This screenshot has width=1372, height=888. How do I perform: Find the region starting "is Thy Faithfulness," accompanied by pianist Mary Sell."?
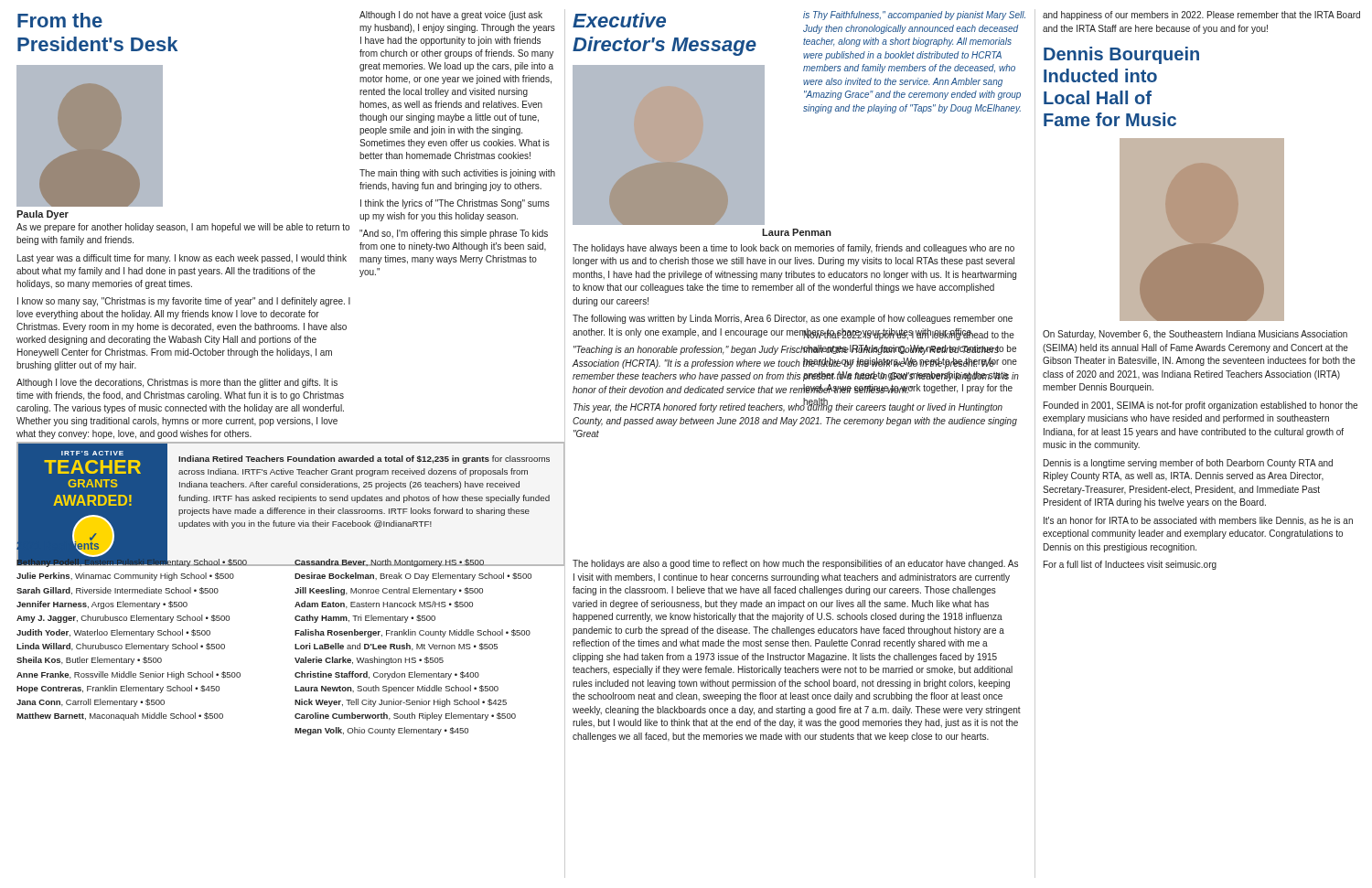coord(915,61)
